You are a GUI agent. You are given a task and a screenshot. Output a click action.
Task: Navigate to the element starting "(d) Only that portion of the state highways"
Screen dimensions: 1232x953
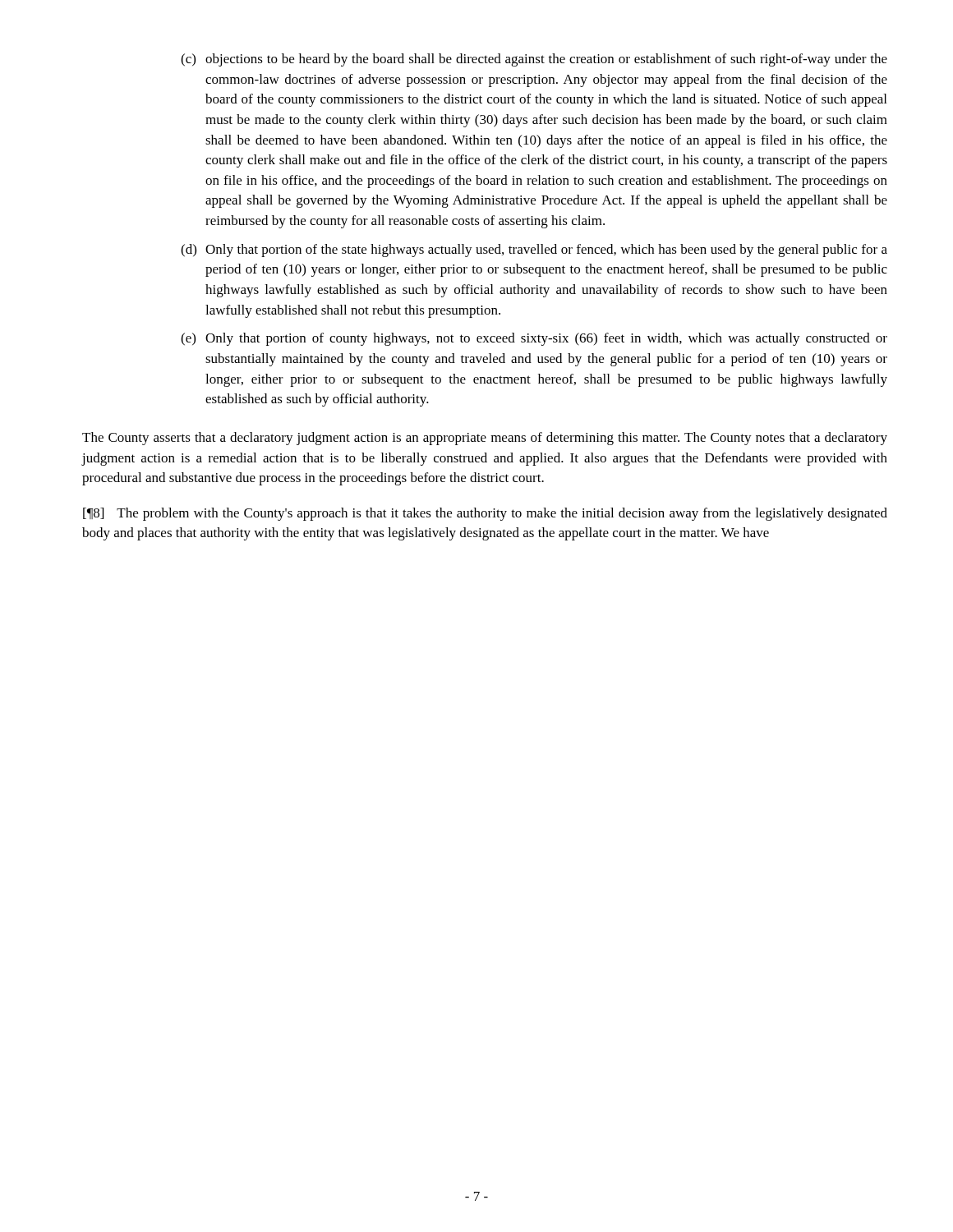pyautogui.click(x=534, y=280)
